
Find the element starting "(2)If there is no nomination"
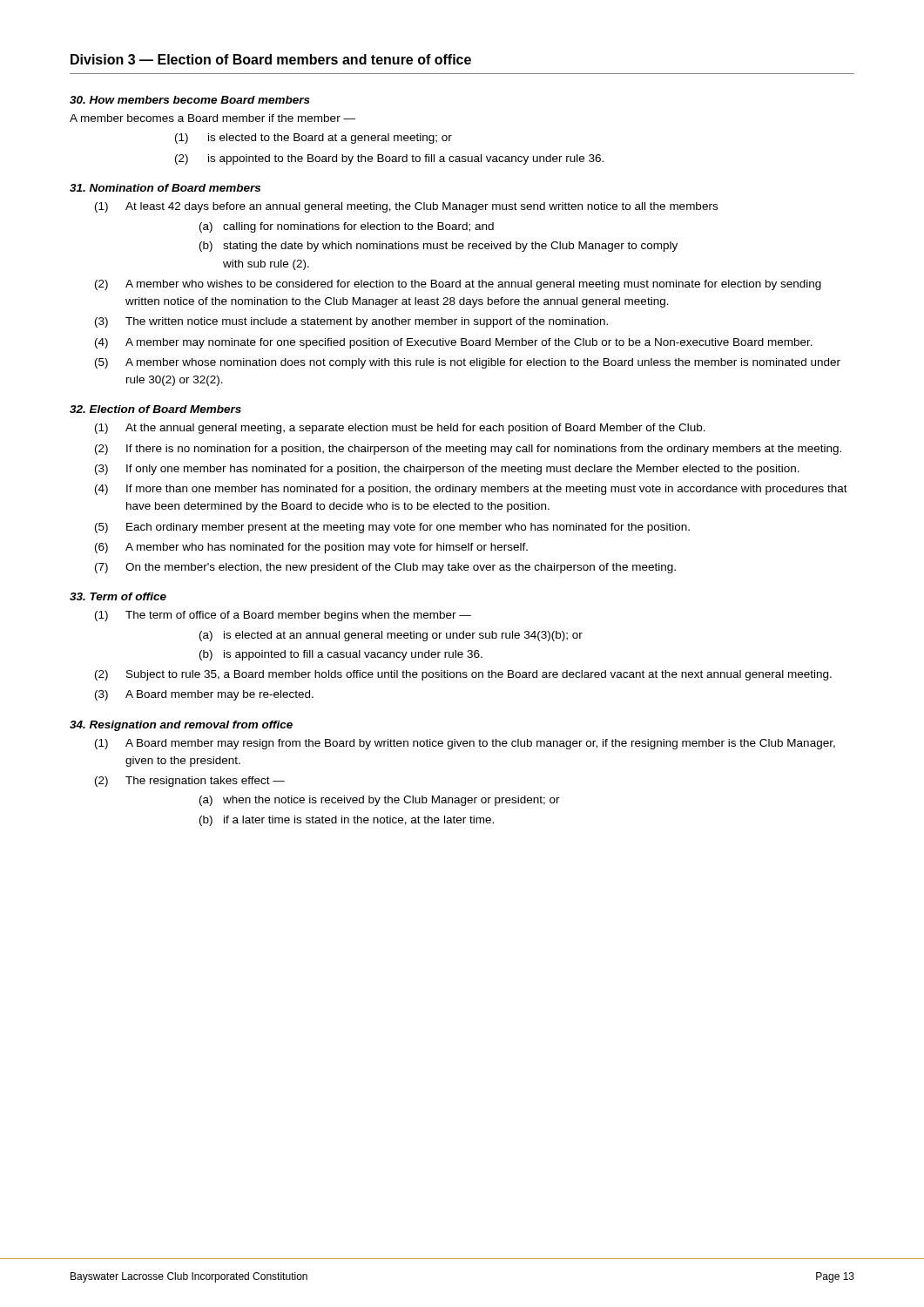[468, 448]
